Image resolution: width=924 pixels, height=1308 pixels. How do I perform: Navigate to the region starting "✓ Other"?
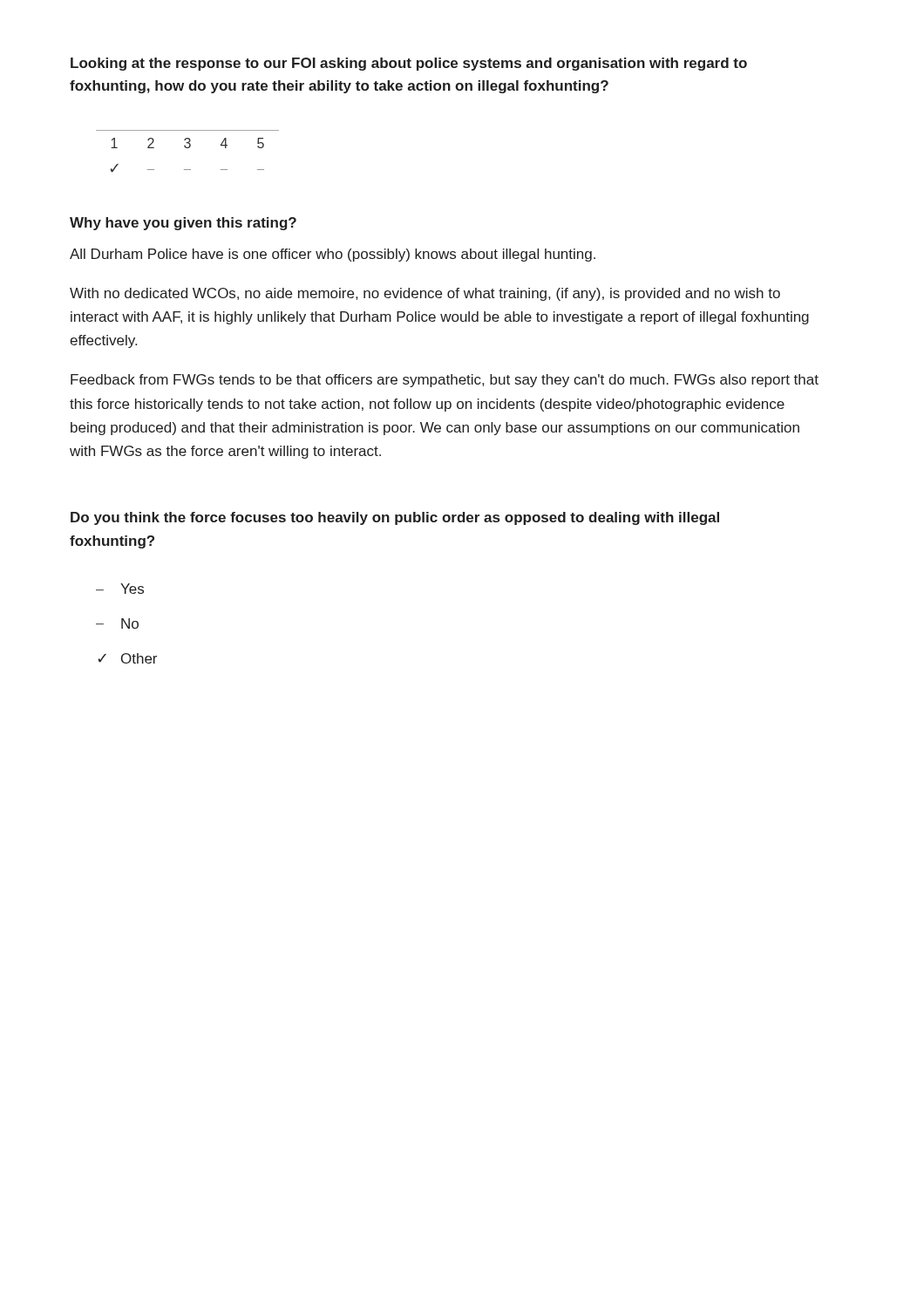(x=127, y=659)
